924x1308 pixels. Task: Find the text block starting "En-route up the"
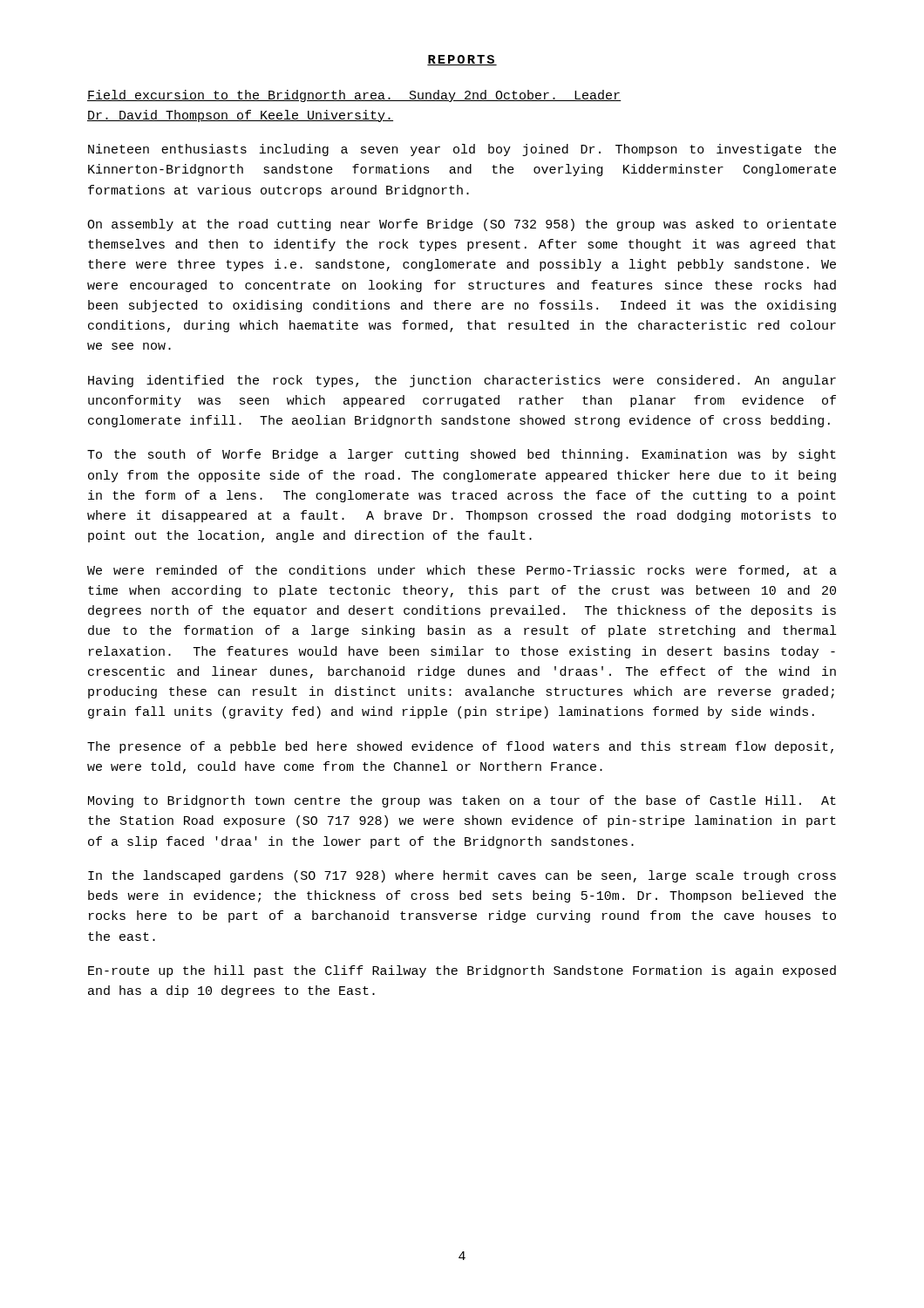[462, 982]
